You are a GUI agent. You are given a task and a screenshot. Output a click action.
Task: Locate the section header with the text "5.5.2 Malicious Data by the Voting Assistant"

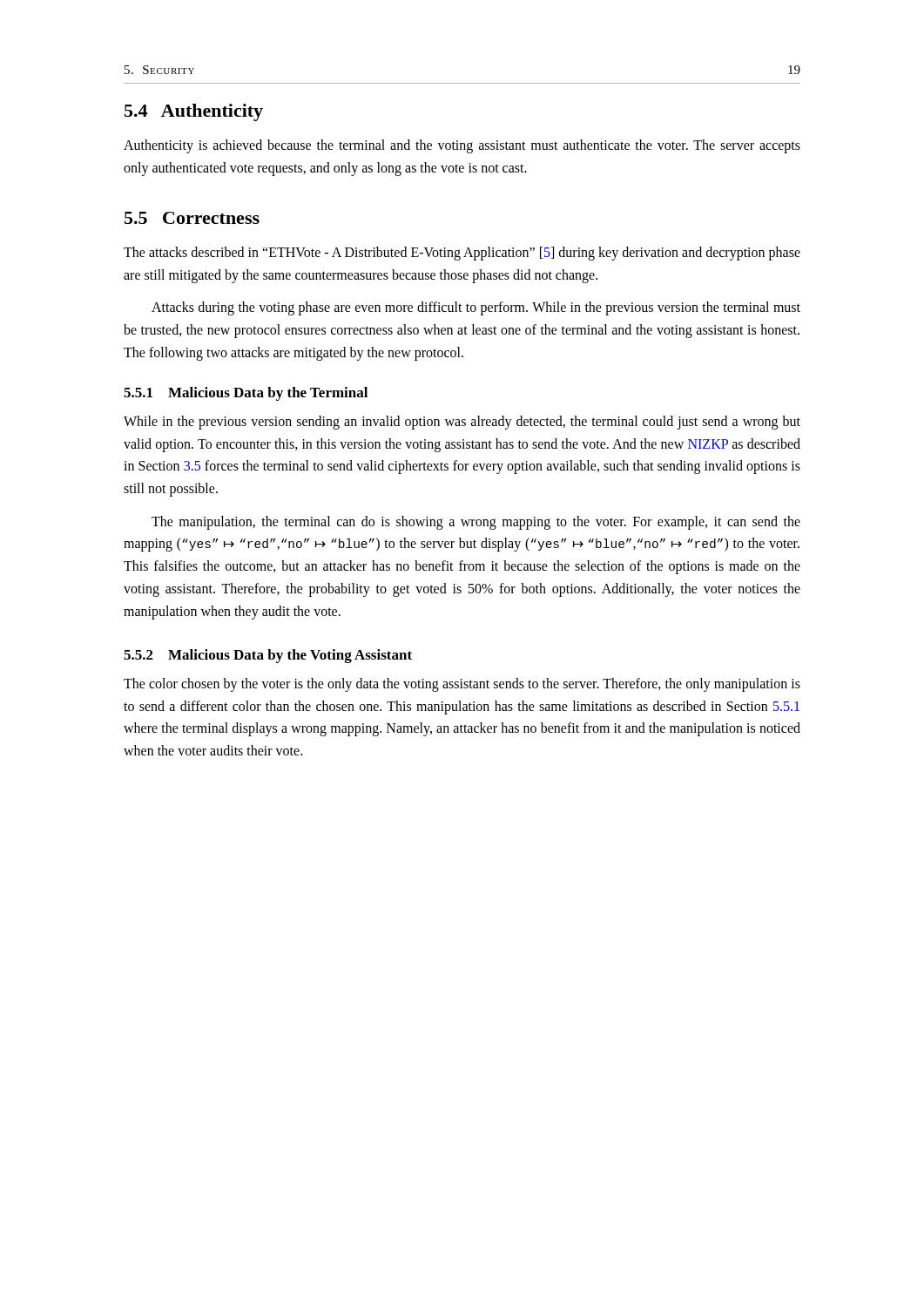pos(268,656)
